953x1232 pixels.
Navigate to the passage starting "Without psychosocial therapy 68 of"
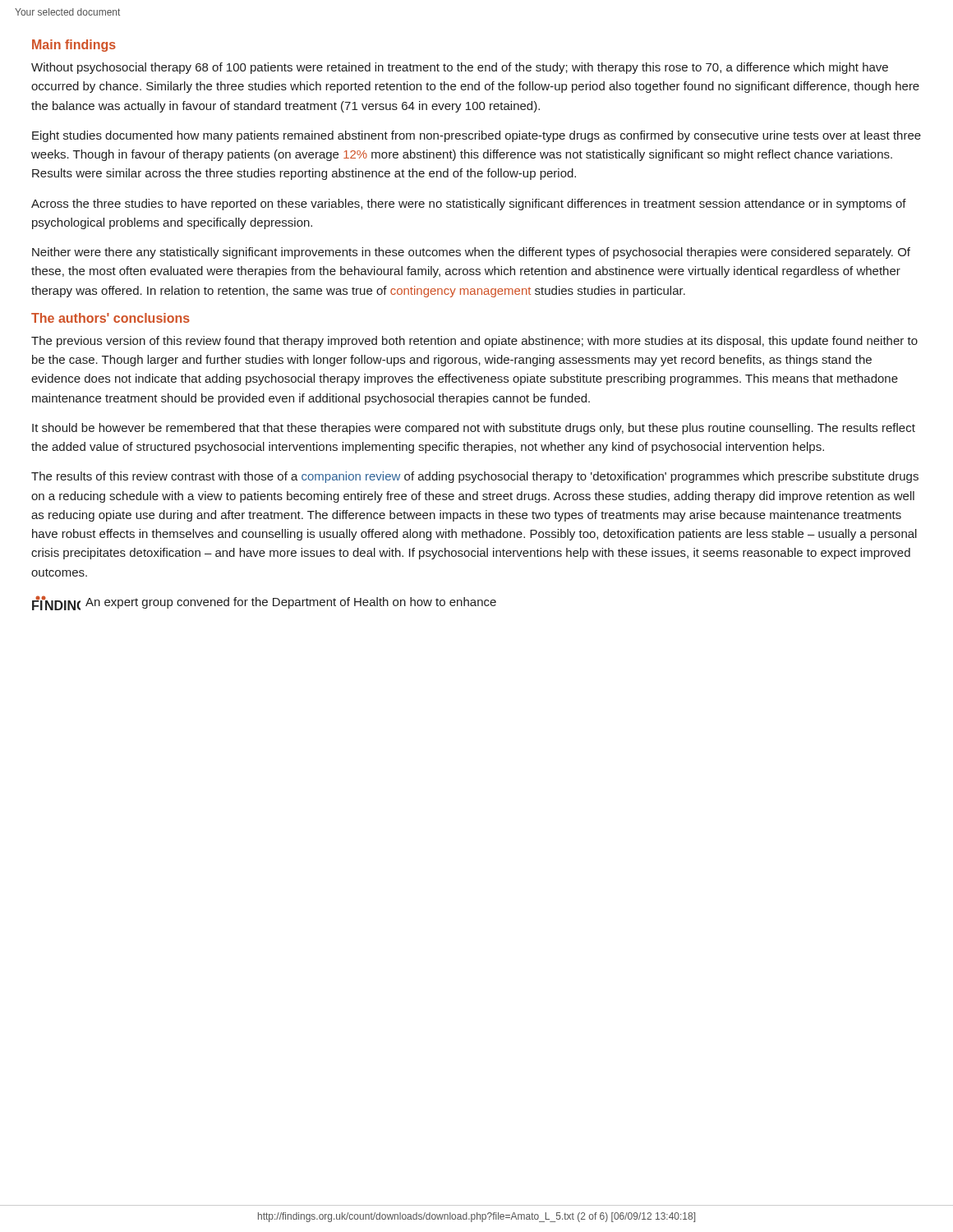click(475, 86)
